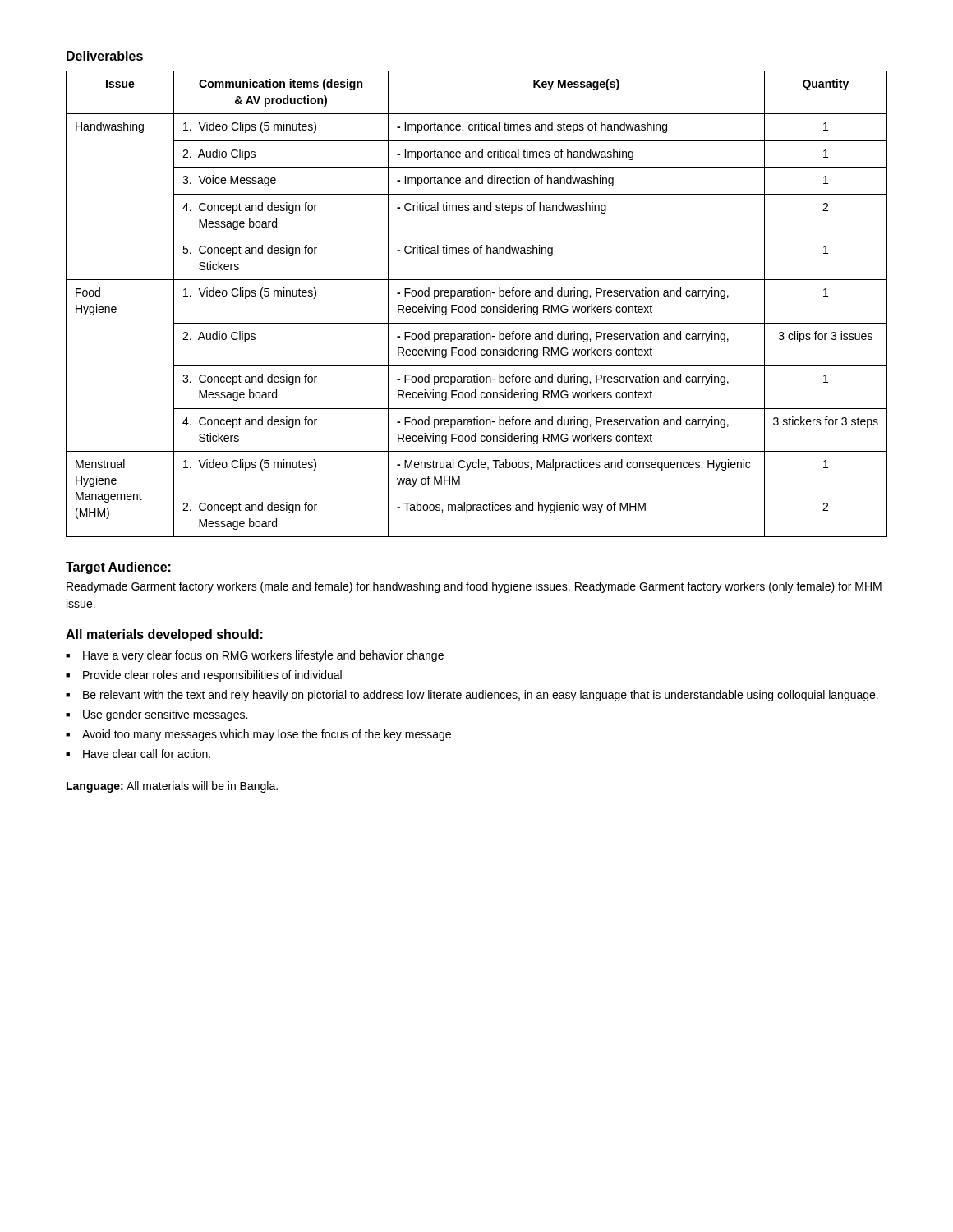
Task: Select the list item that says "Have clear call for action."
Action: pos(147,754)
